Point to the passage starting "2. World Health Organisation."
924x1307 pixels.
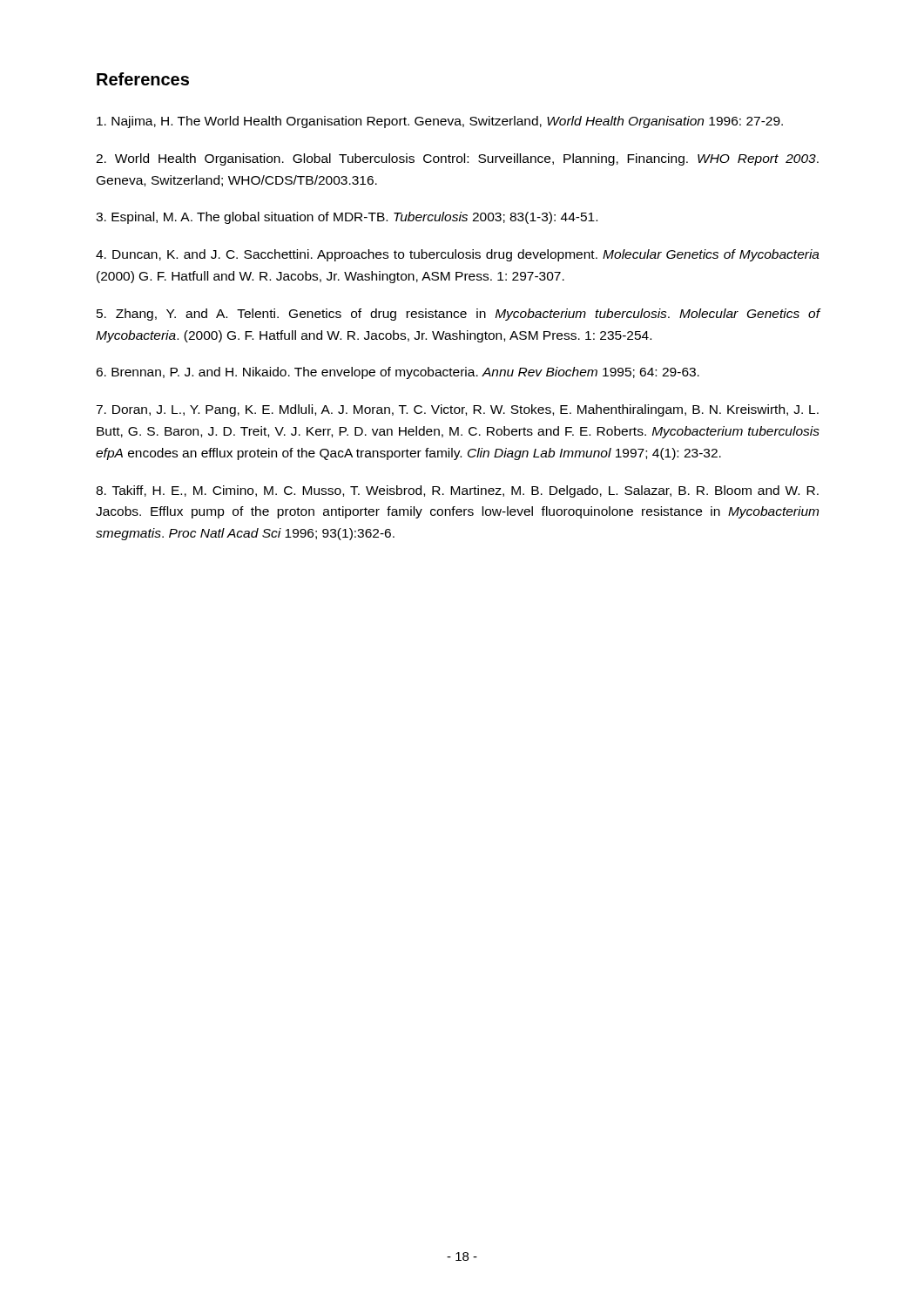pos(458,169)
